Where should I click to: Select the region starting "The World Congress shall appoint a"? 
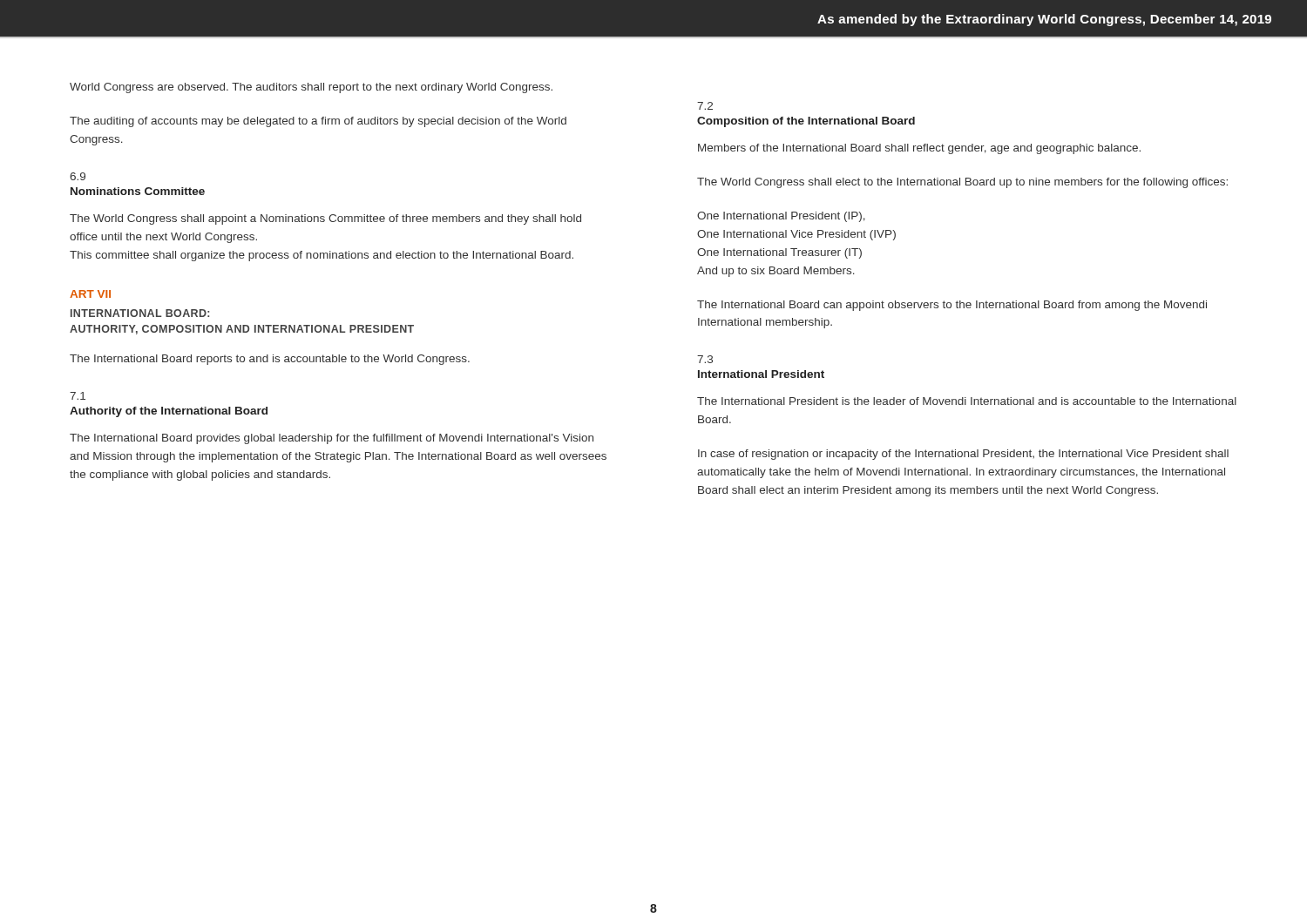click(x=325, y=219)
